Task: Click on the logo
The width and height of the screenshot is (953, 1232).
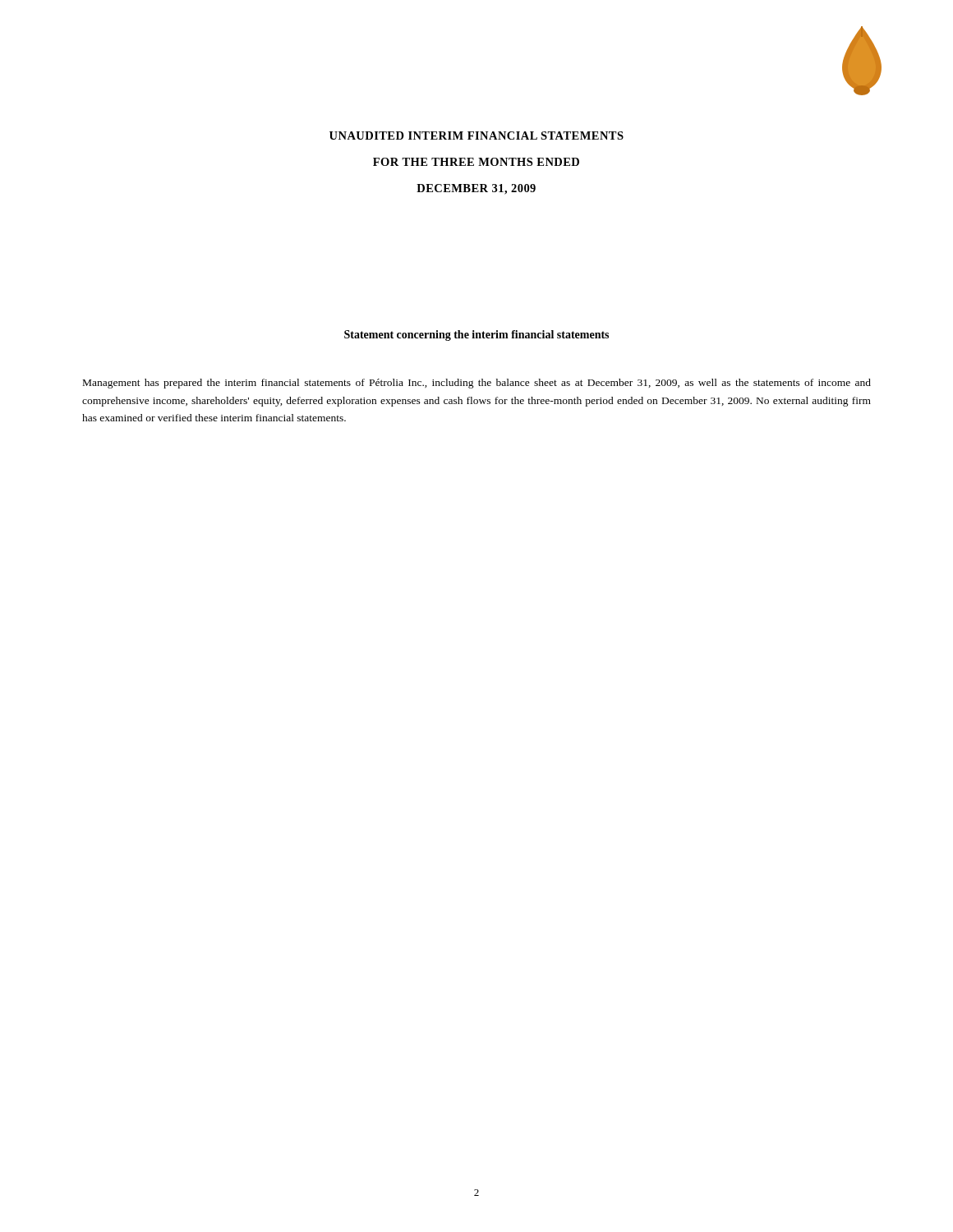Action: (x=863, y=62)
